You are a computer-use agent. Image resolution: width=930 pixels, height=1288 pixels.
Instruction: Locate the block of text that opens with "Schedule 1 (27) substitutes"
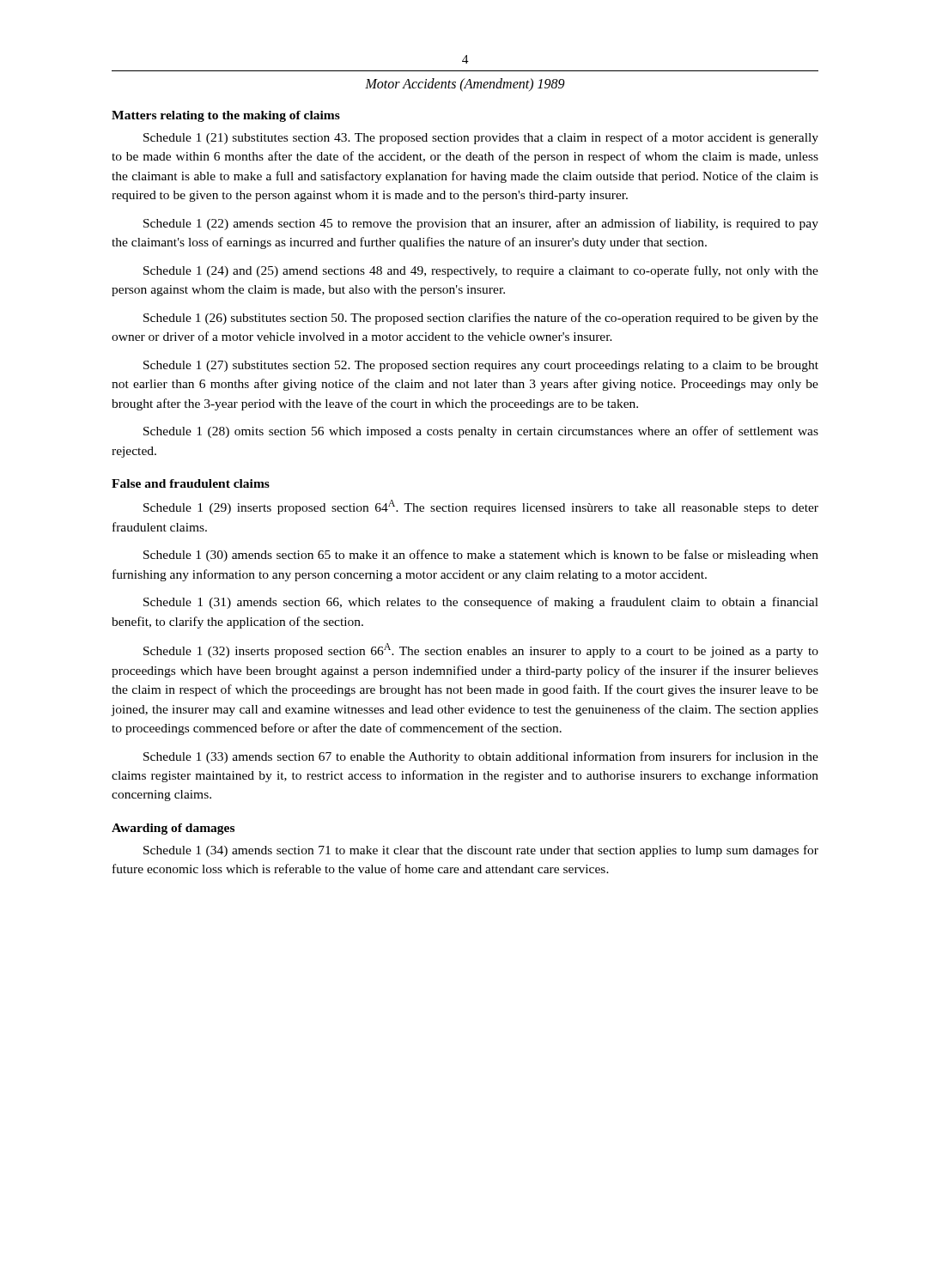click(465, 384)
